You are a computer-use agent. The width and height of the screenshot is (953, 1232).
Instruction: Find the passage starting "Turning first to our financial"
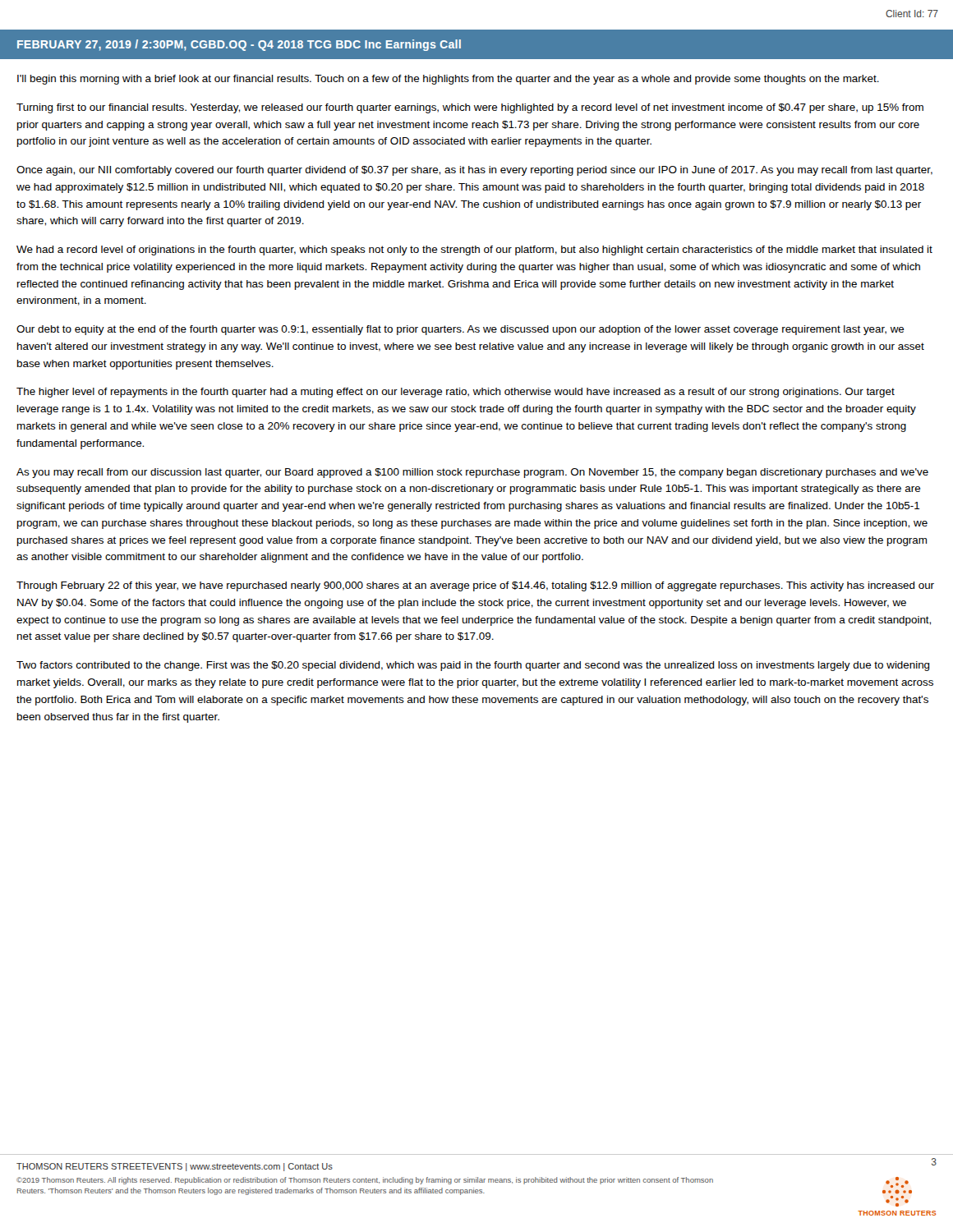tap(476, 125)
